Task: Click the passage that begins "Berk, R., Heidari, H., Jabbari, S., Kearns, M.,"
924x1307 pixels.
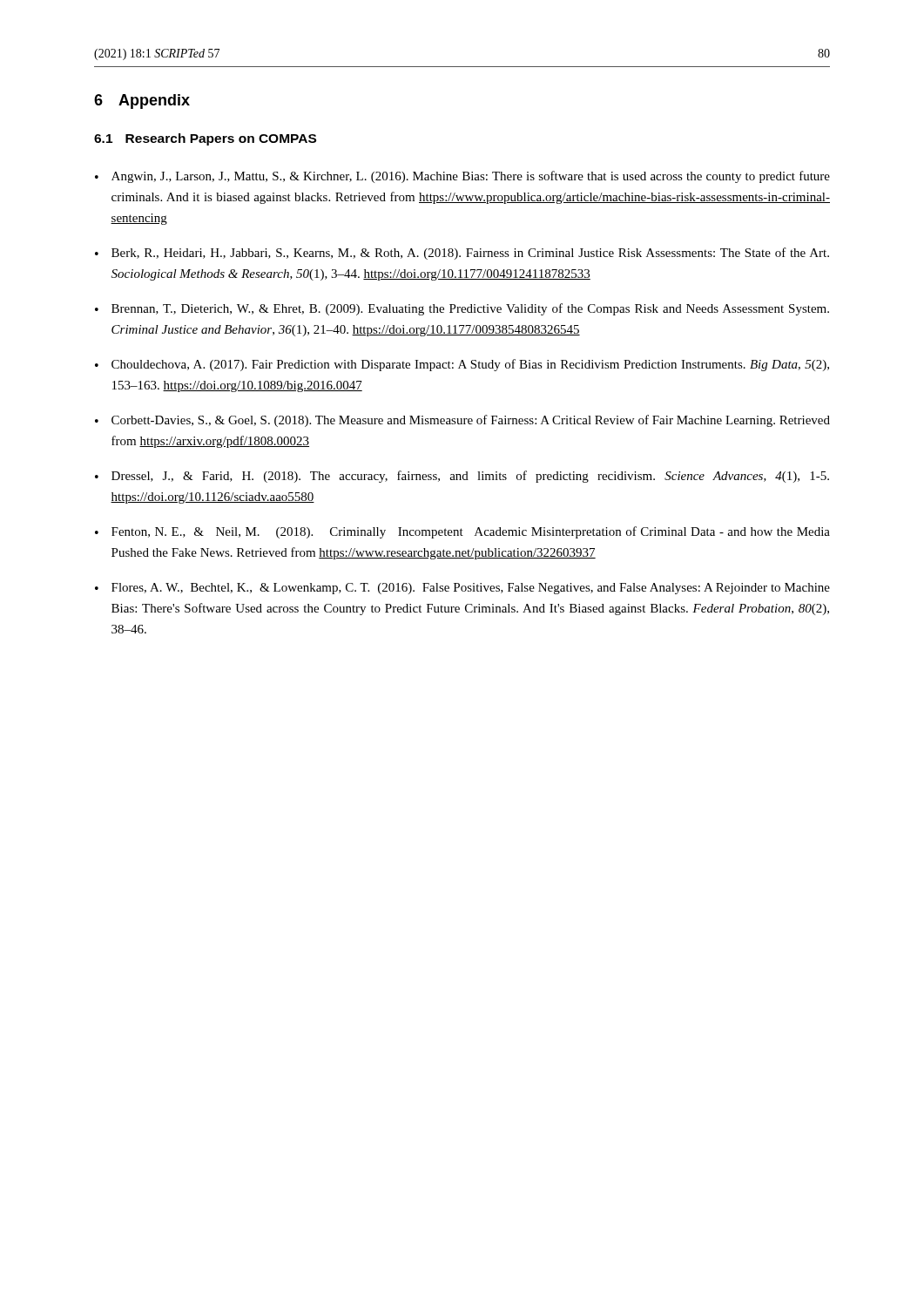Action: click(x=471, y=263)
